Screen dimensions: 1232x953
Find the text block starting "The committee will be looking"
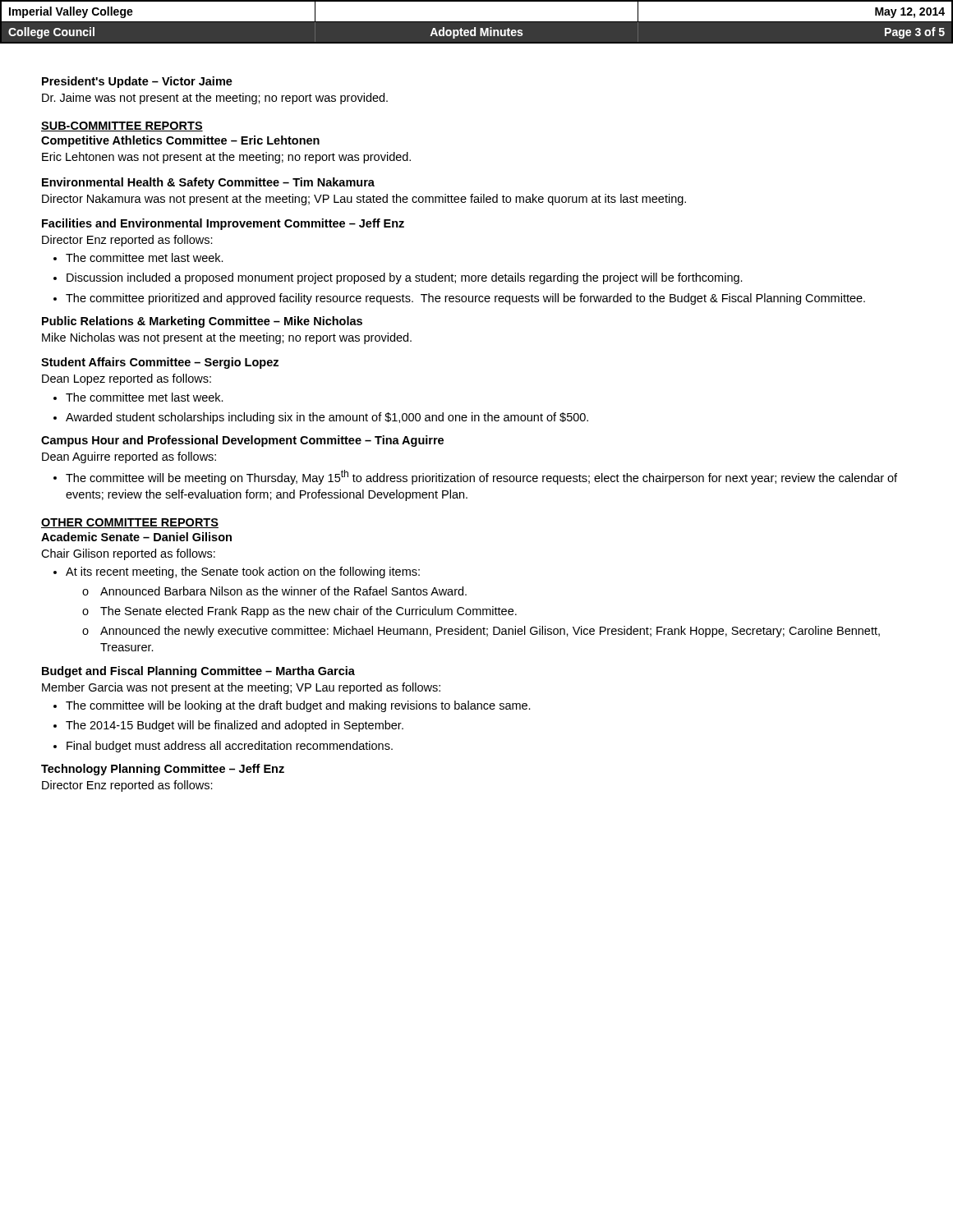coord(298,706)
